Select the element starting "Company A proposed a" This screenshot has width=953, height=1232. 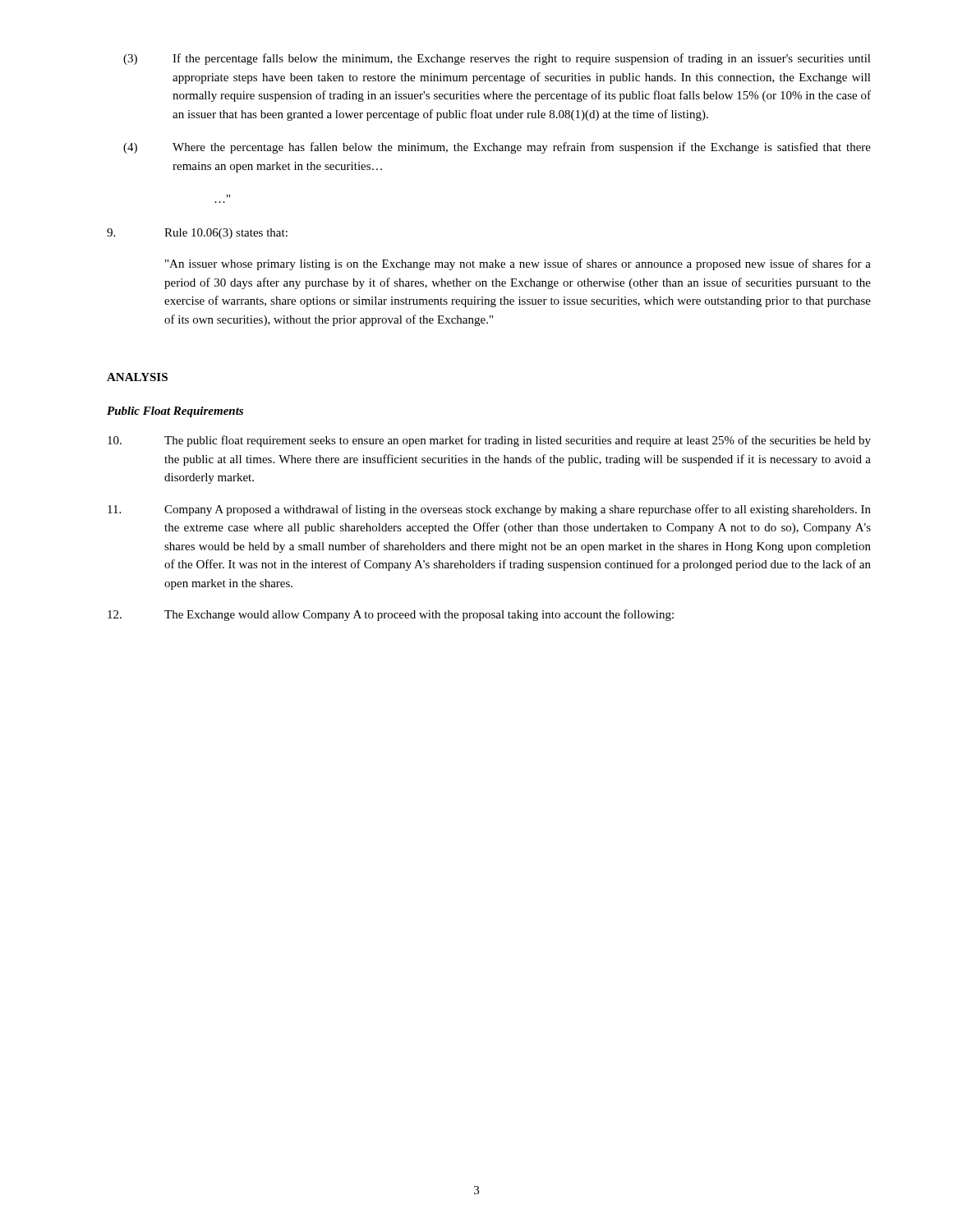click(489, 546)
